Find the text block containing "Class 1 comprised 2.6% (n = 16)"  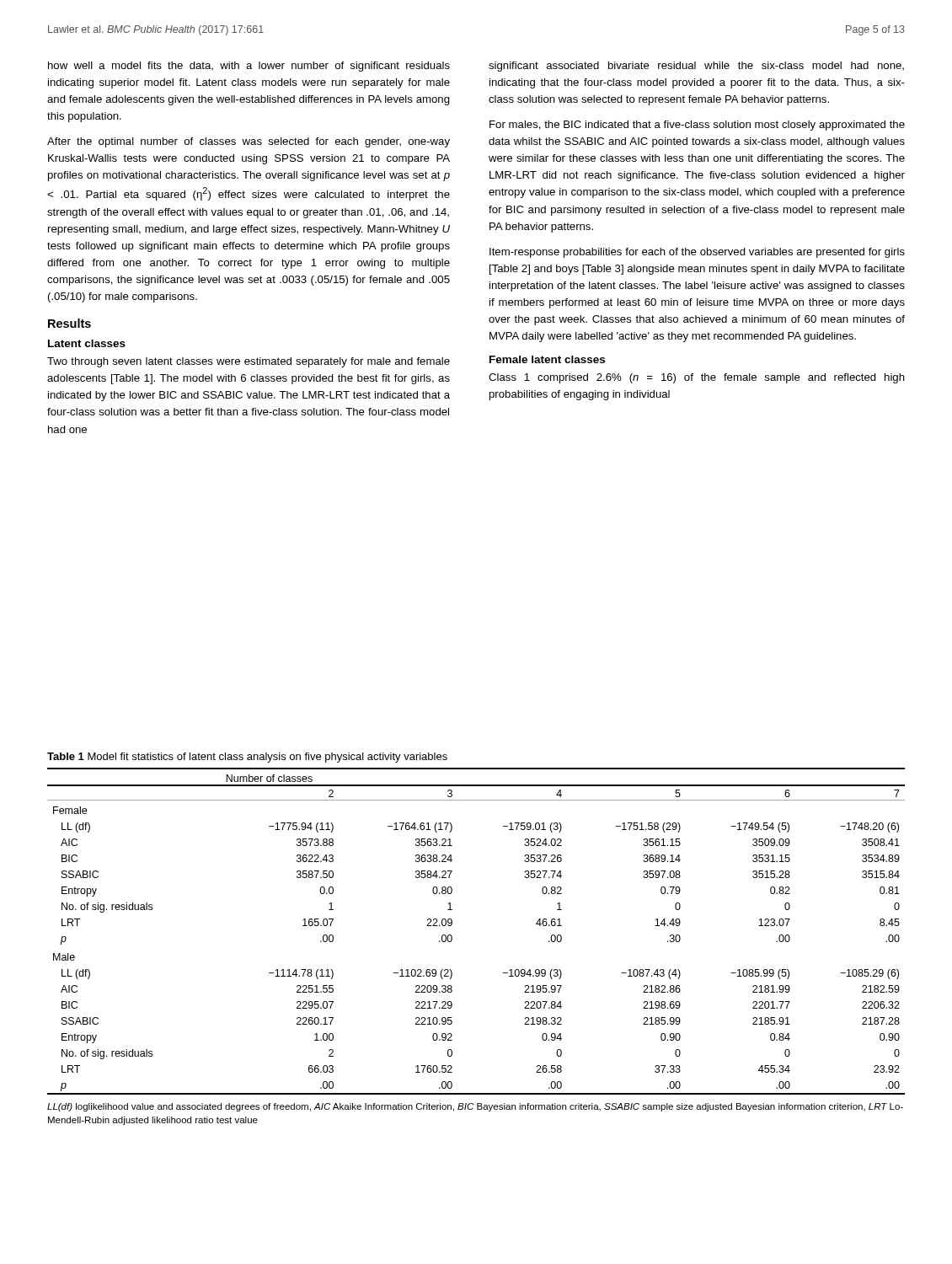click(x=697, y=386)
